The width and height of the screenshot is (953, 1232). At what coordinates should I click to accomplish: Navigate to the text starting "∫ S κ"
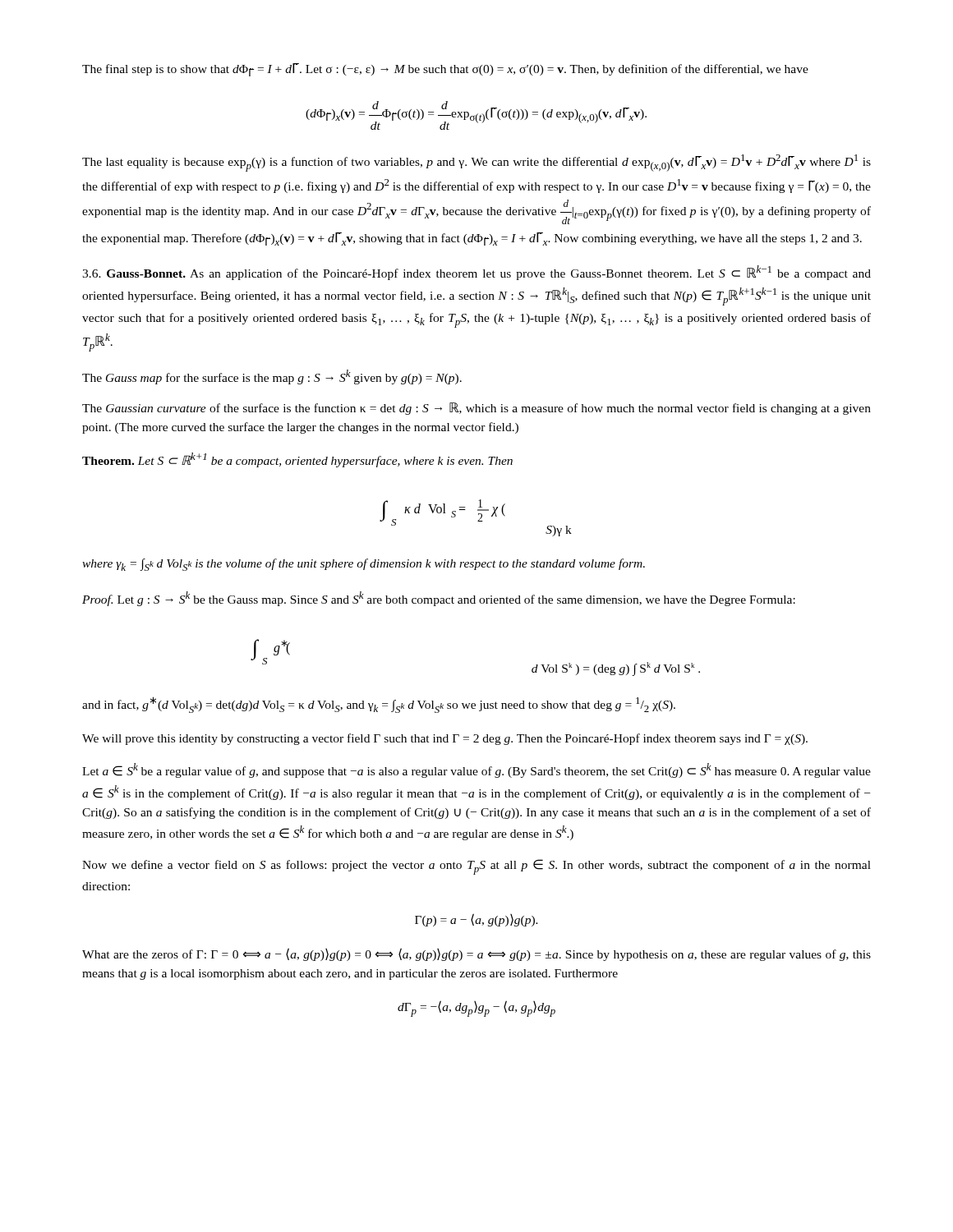click(476, 510)
